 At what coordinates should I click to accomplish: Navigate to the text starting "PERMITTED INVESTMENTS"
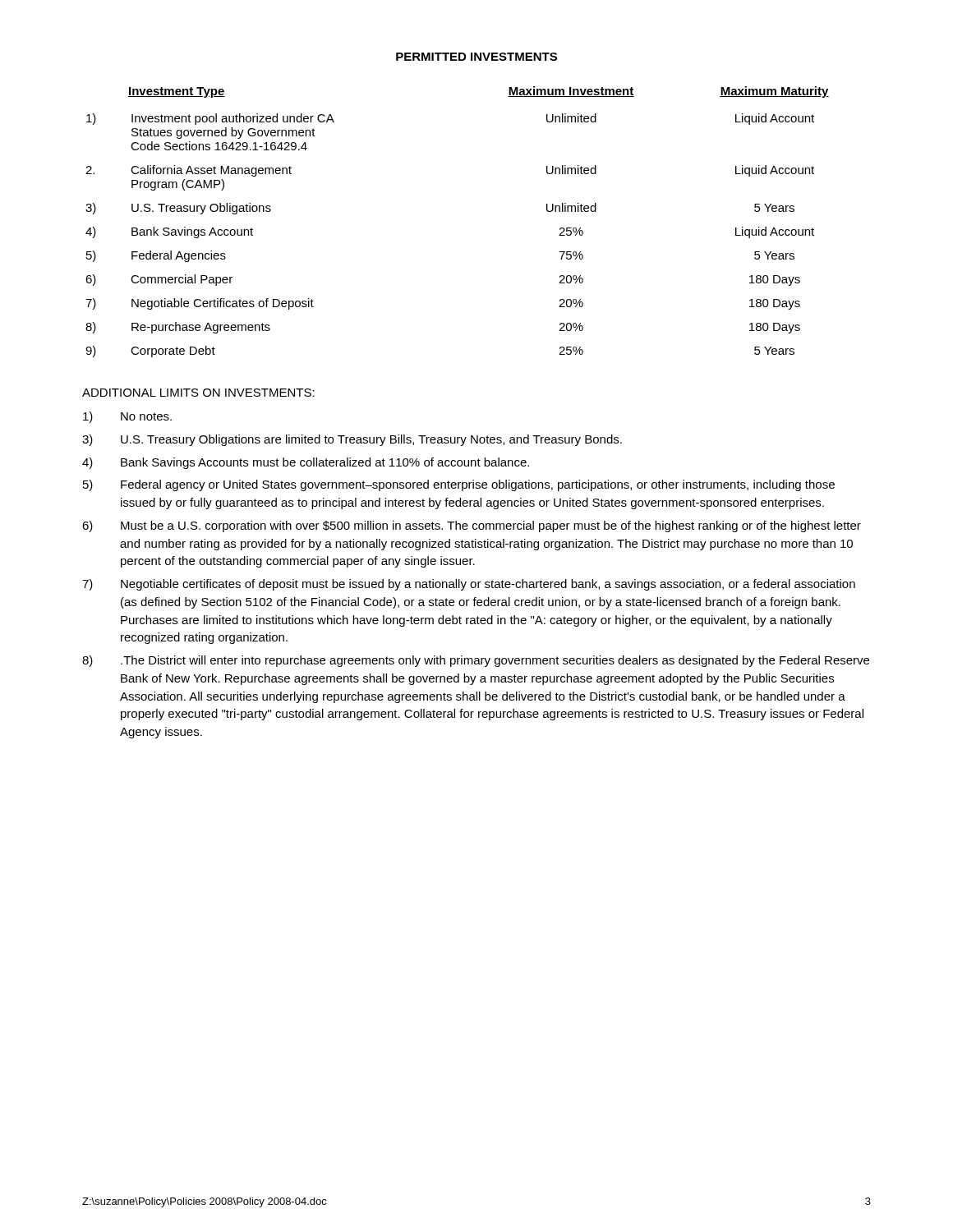[x=476, y=56]
